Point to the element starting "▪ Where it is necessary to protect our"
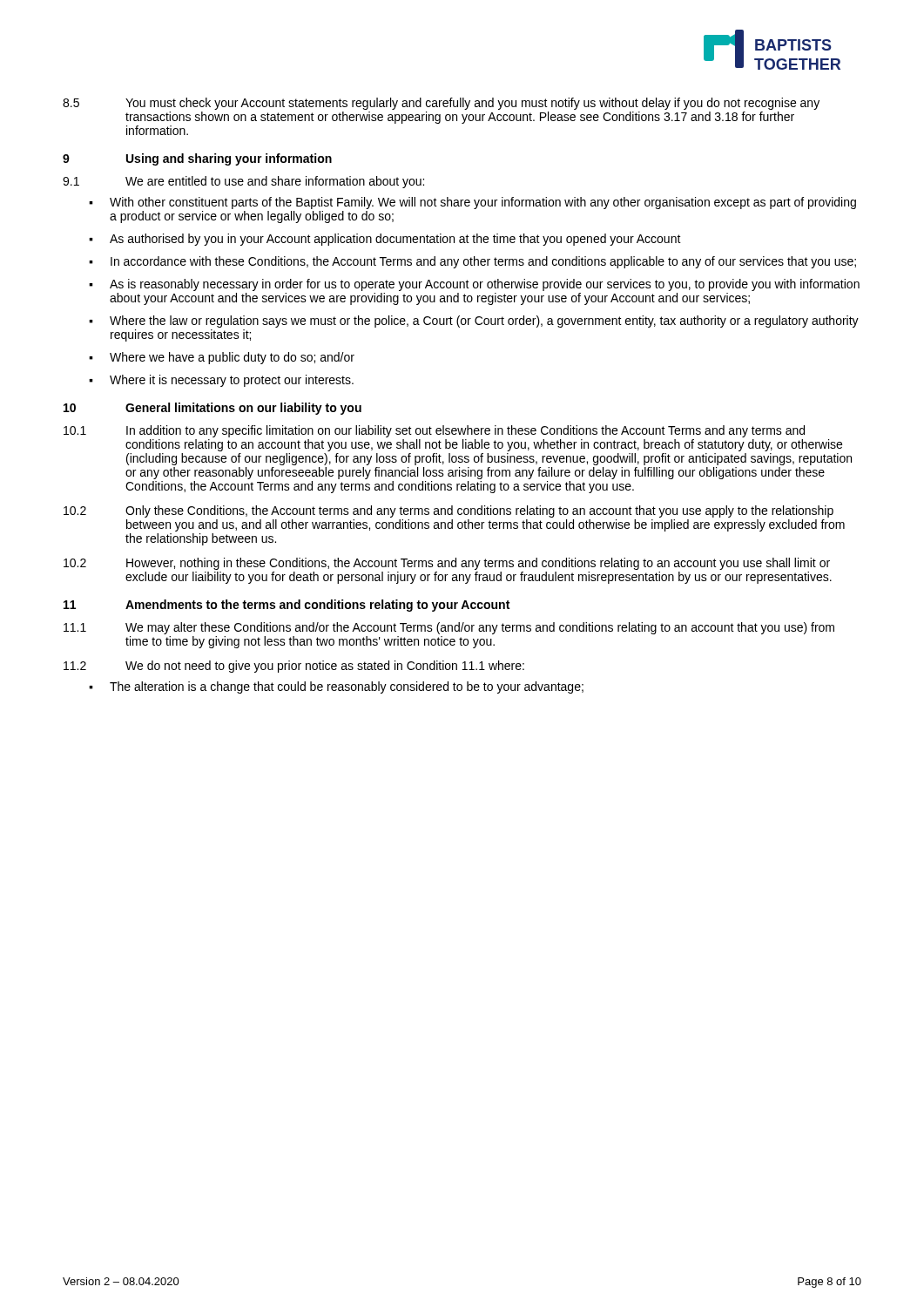Image resolution: width=924 pixels, height=1307 pixels. pos(222,380)
